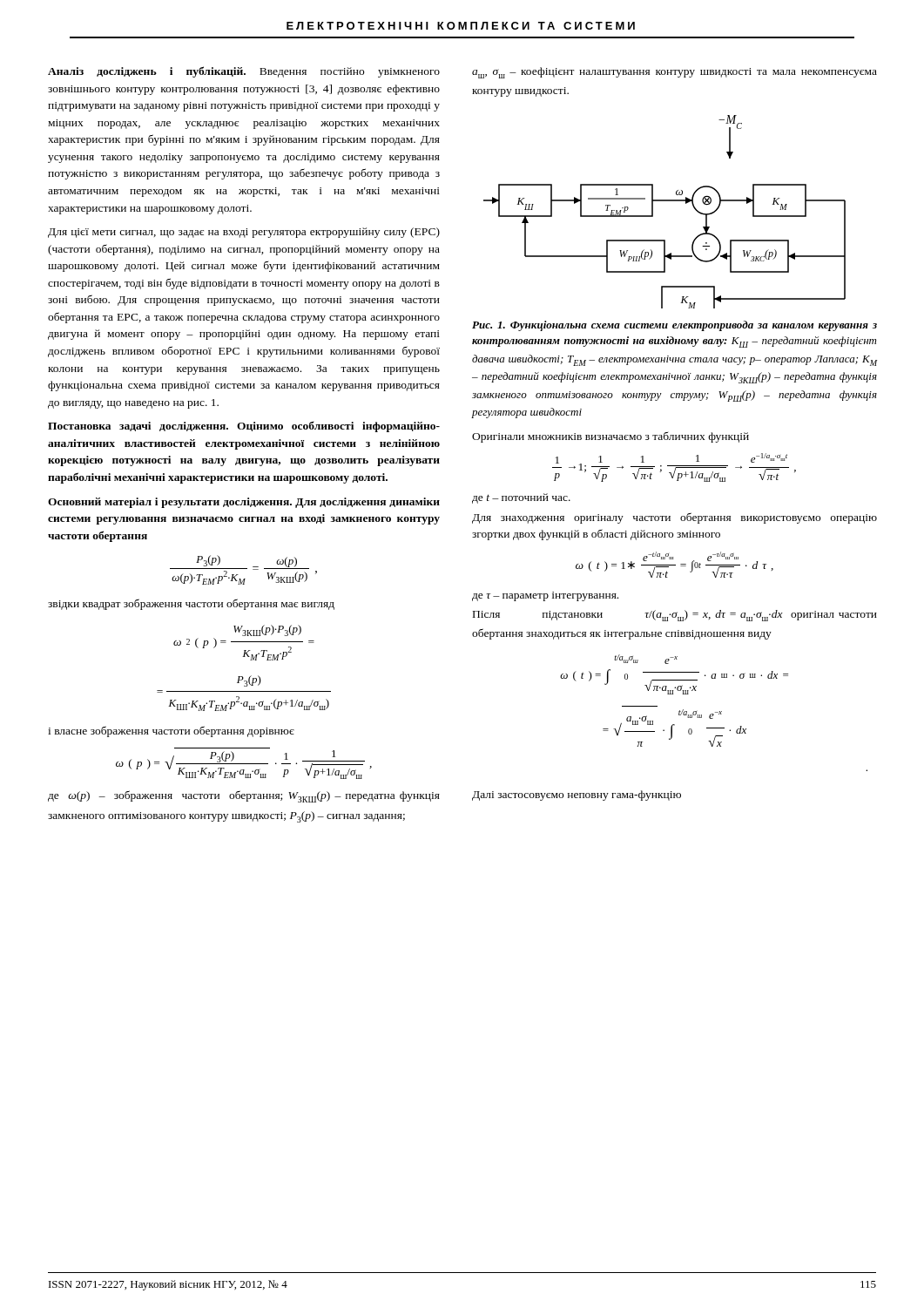Viewport: 924px width, 1307px height.
Task: Locate the formula containing "1 p →1; 1 √p → 1 √π·t"
Action: point(674,467)
